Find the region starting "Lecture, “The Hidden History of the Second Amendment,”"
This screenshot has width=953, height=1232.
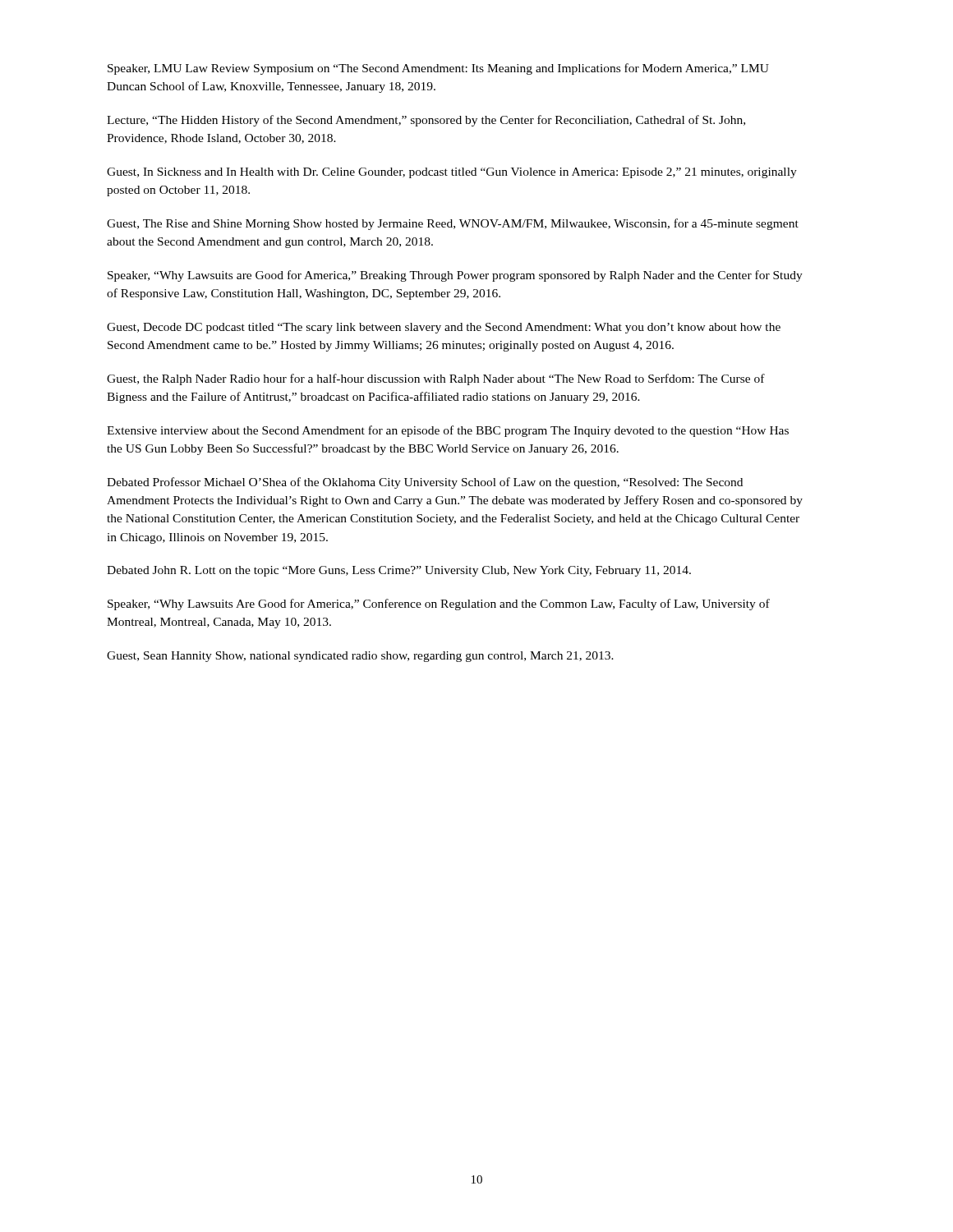[x=427, y=129]
